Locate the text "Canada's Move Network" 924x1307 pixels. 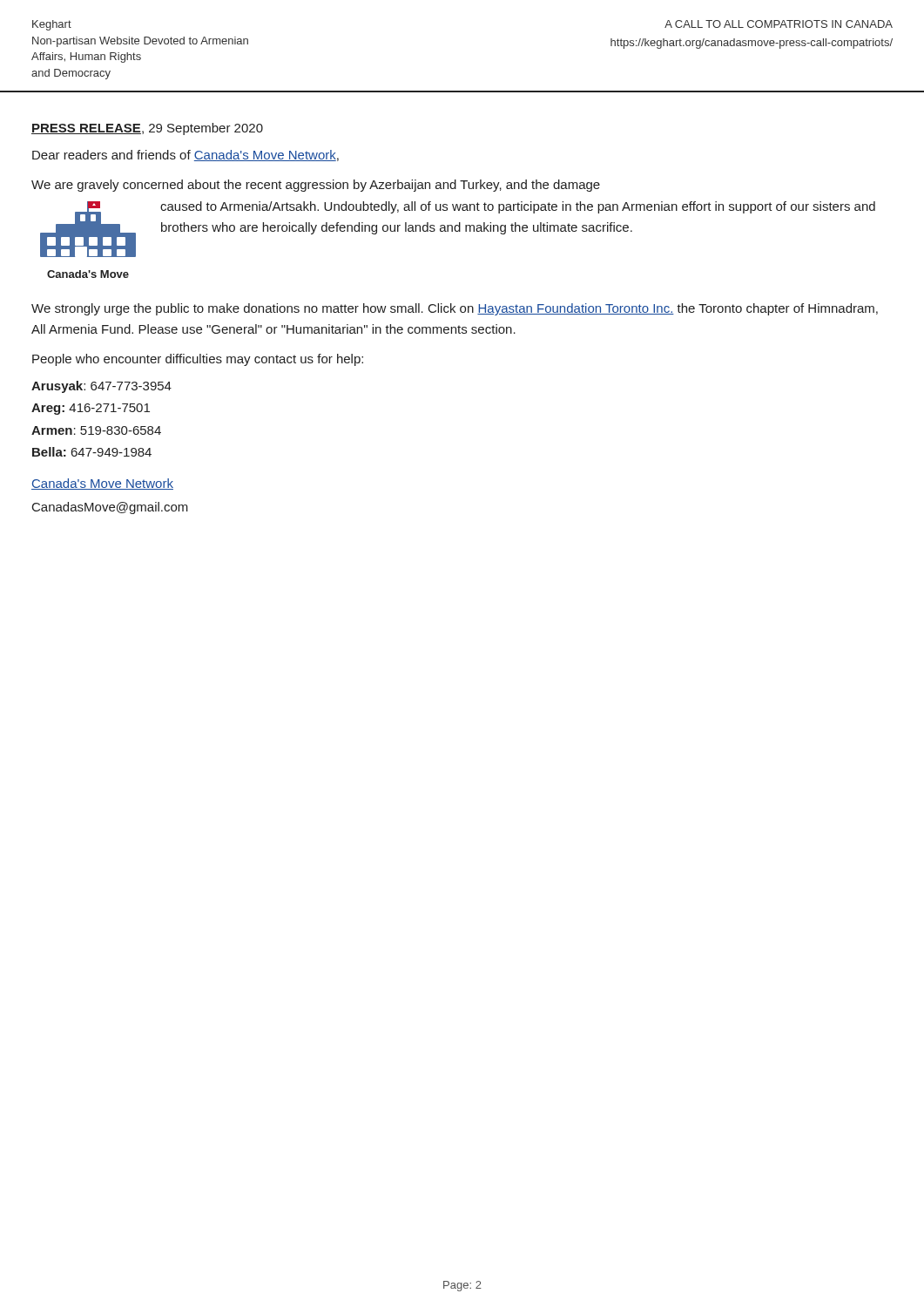pyautogui.click(x=102, y=483)
